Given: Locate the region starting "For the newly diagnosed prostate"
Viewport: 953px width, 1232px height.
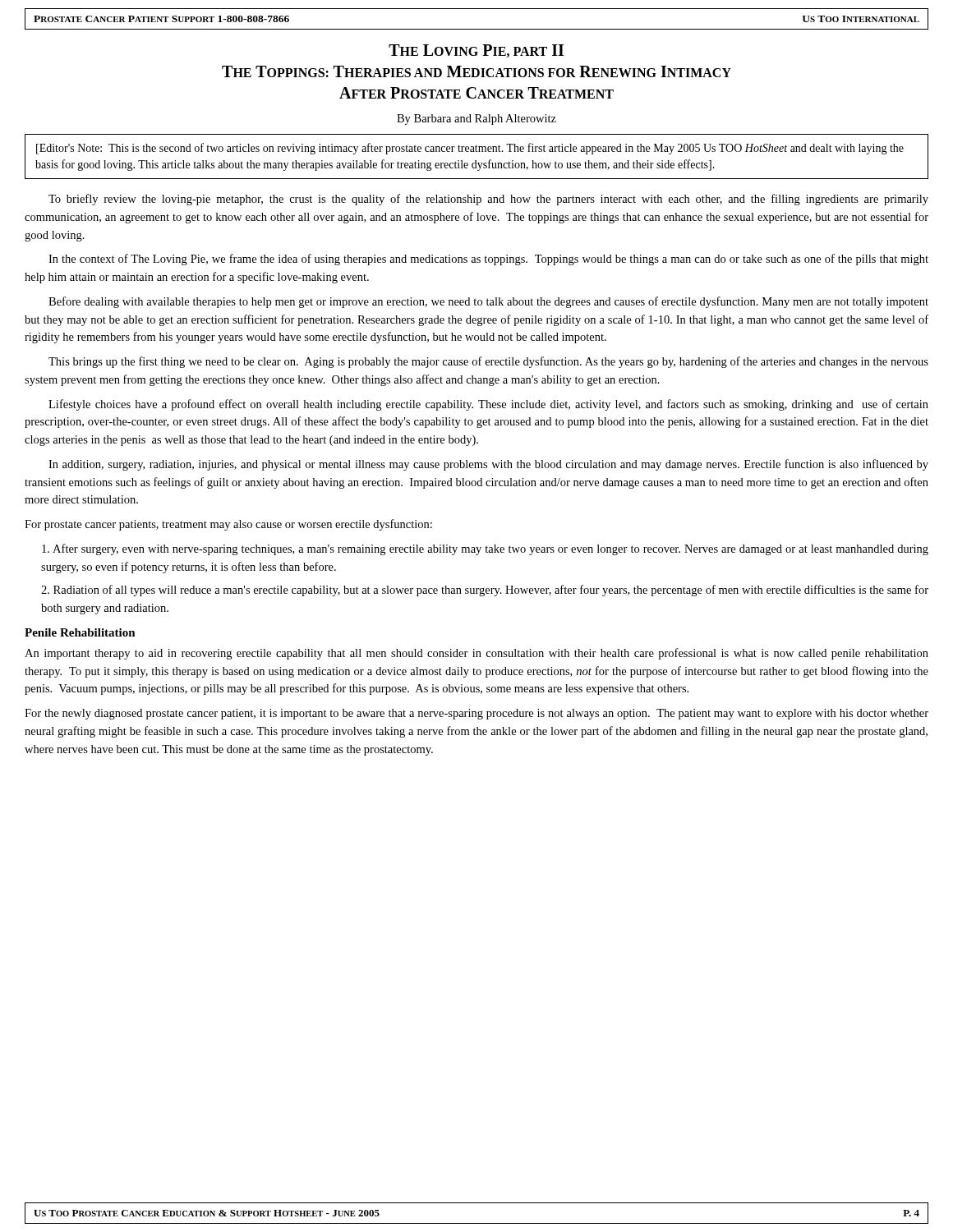Looking at the screenshot, I should click(x=476, y=731).
